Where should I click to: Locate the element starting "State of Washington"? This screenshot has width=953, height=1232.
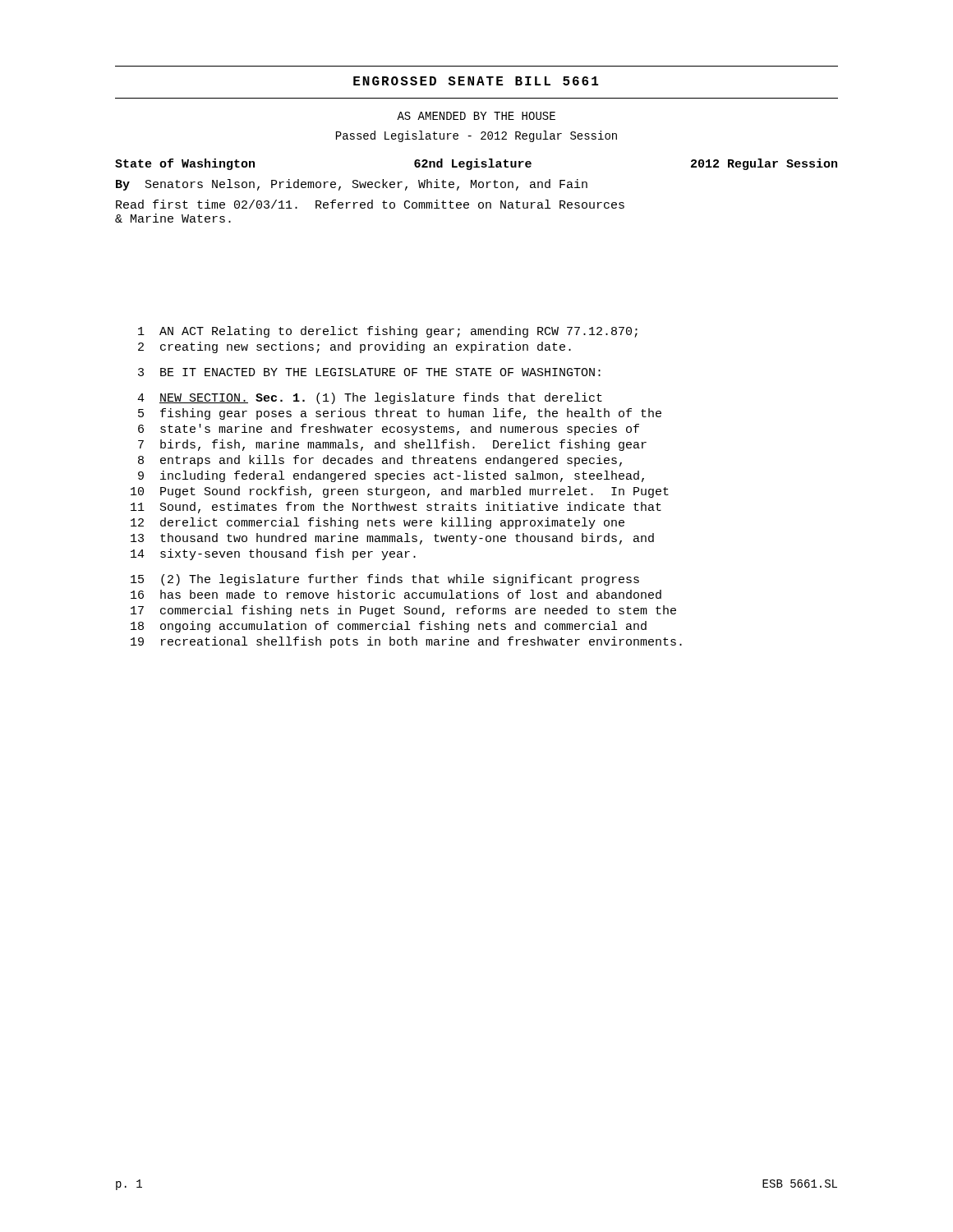(x=476, y=165)
